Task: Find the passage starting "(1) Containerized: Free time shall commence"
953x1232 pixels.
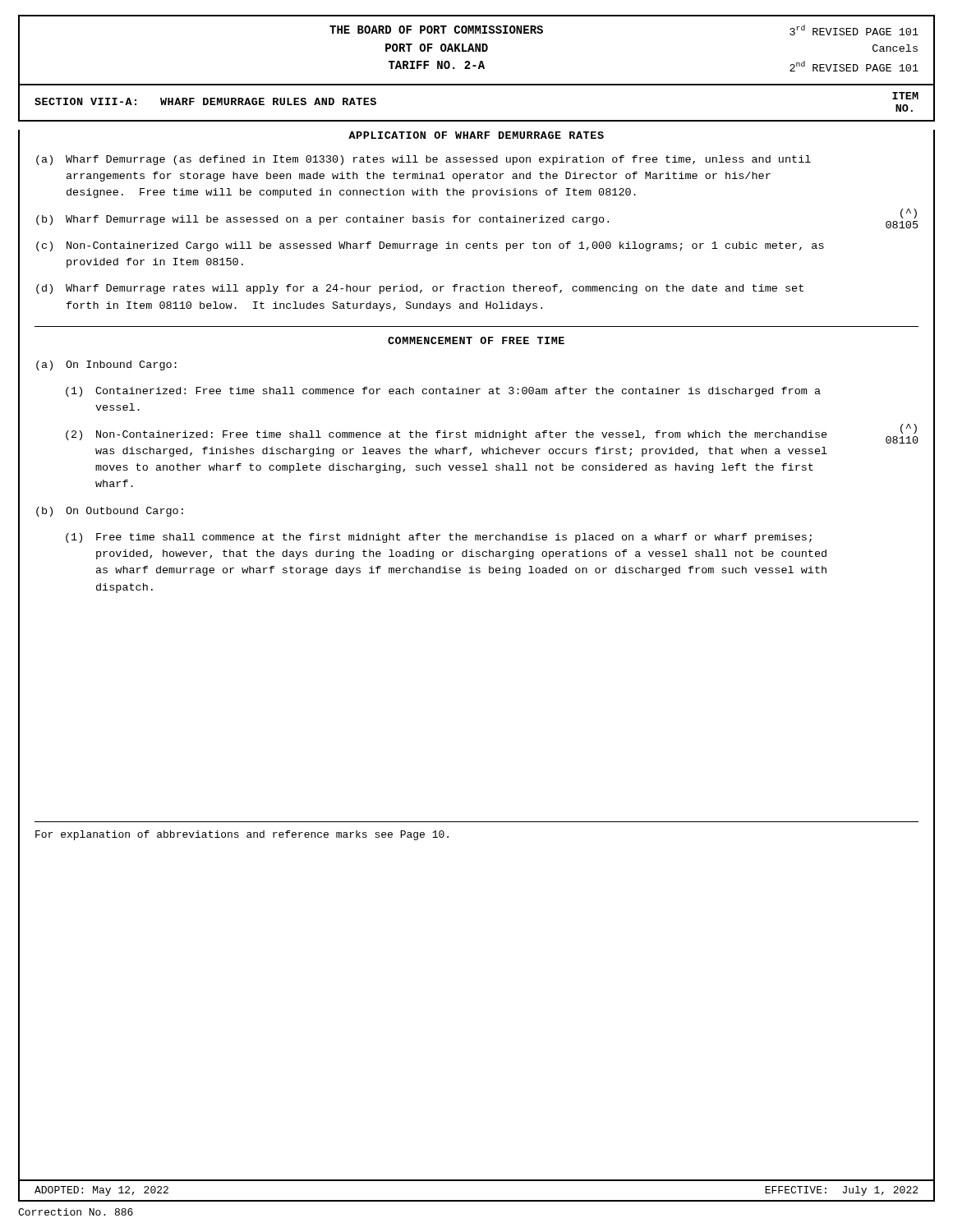Action: click(x=435, y=400)
